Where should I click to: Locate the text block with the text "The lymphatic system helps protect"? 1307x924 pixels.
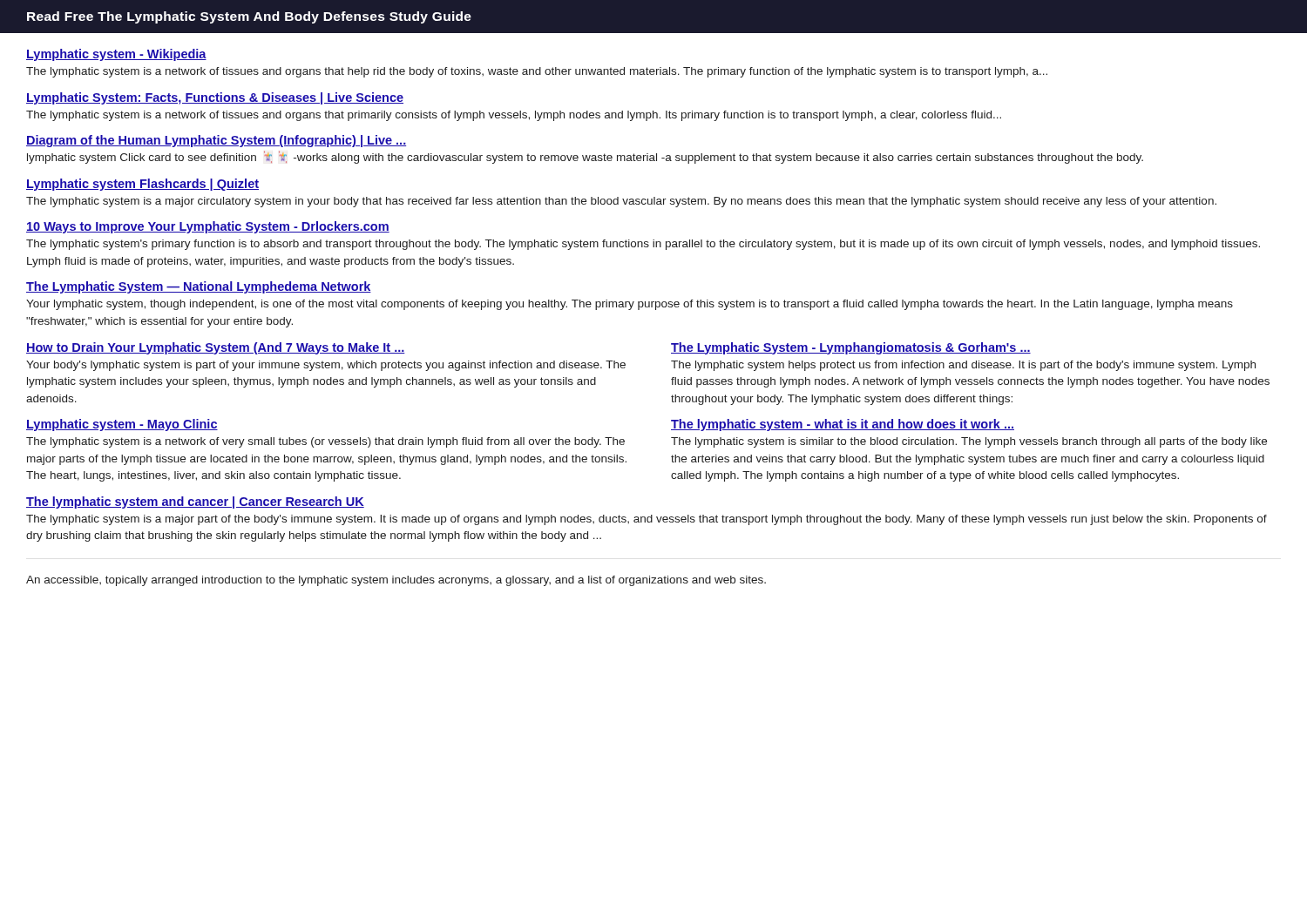coord(970,381)
